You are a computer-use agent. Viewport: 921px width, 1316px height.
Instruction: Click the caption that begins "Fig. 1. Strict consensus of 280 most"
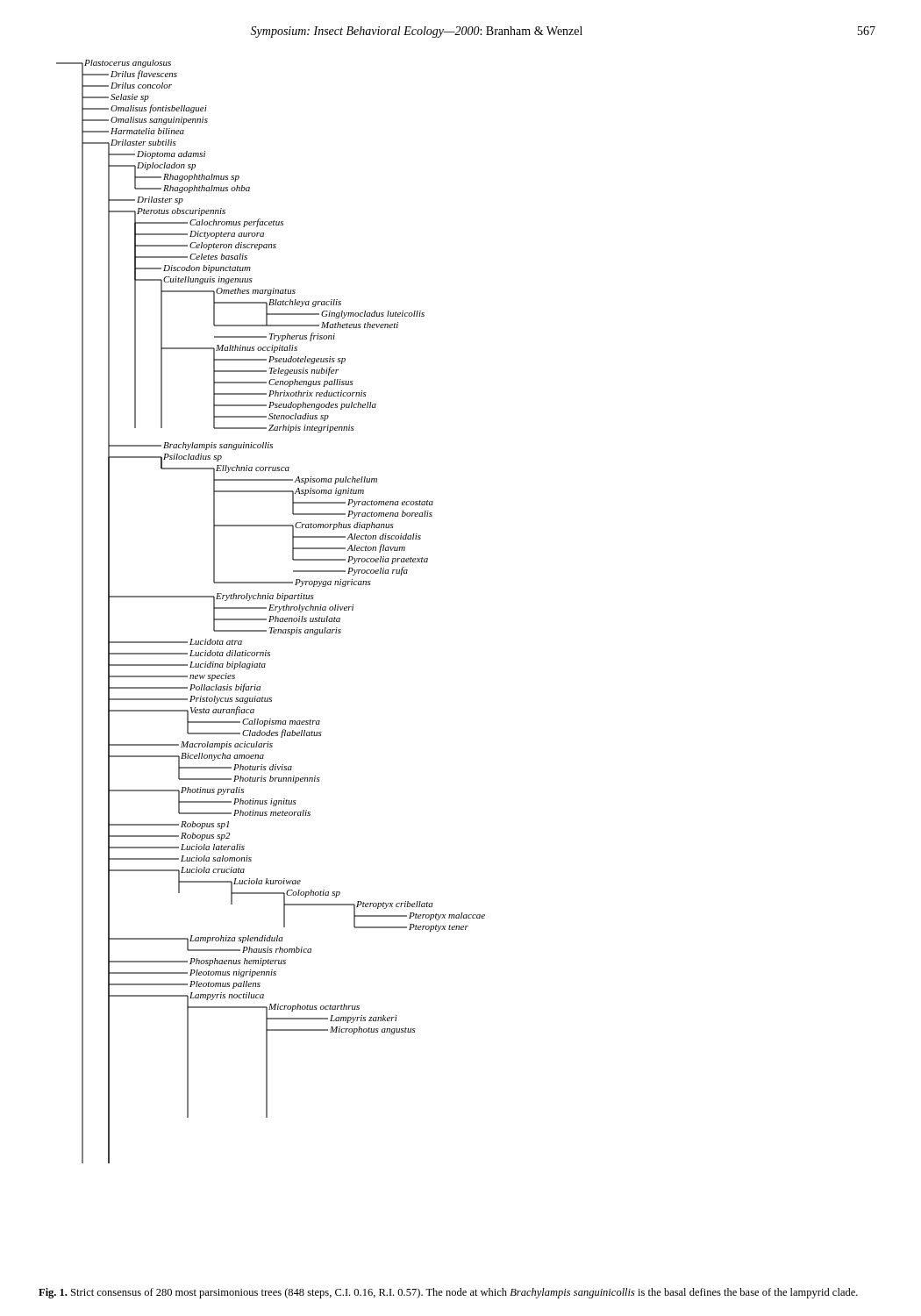pos(448,1292)
